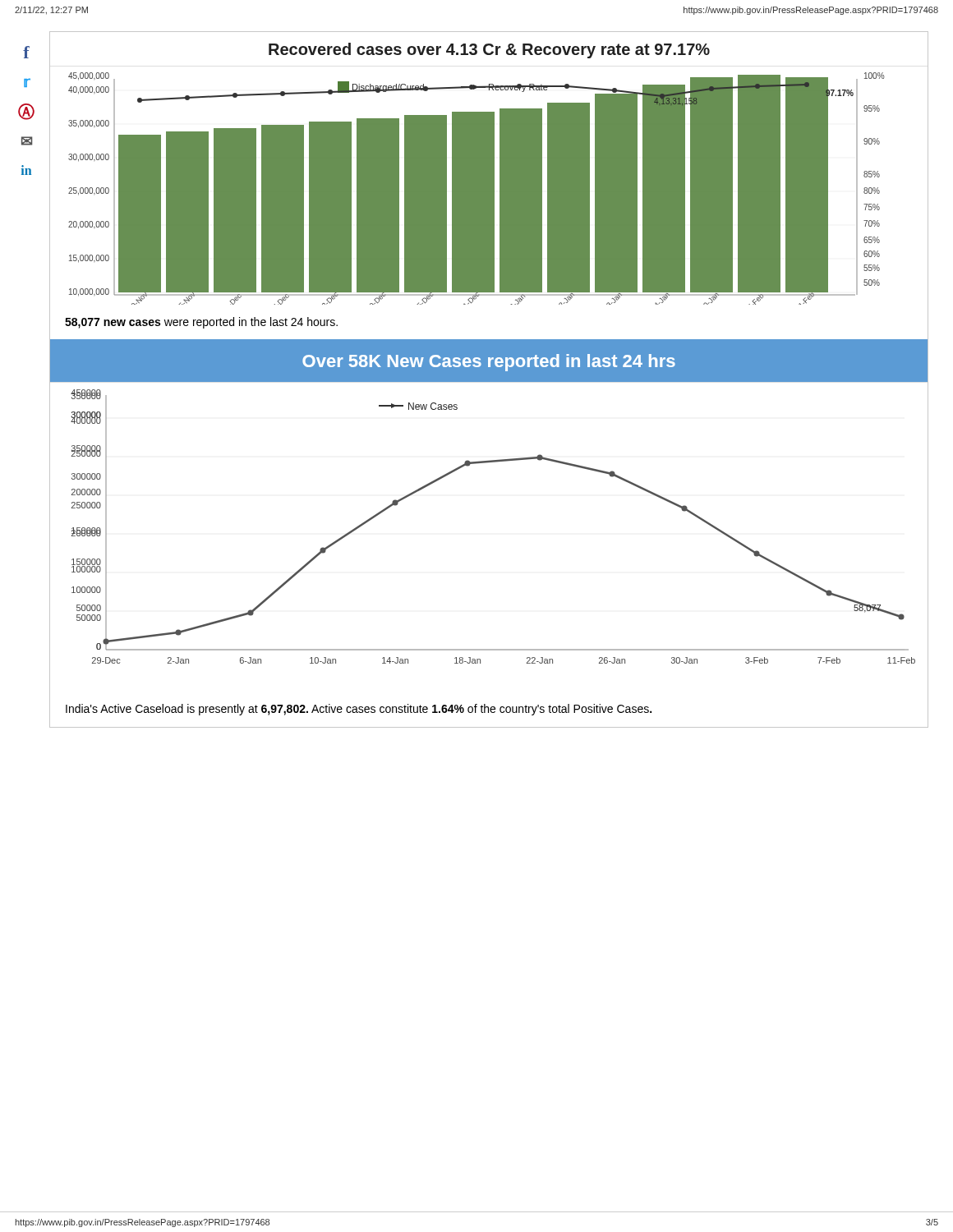Locate the block of text that opens with "India's Active Caseload"
This screenshot has height=1232, width=953.
(x=359, y=709)
